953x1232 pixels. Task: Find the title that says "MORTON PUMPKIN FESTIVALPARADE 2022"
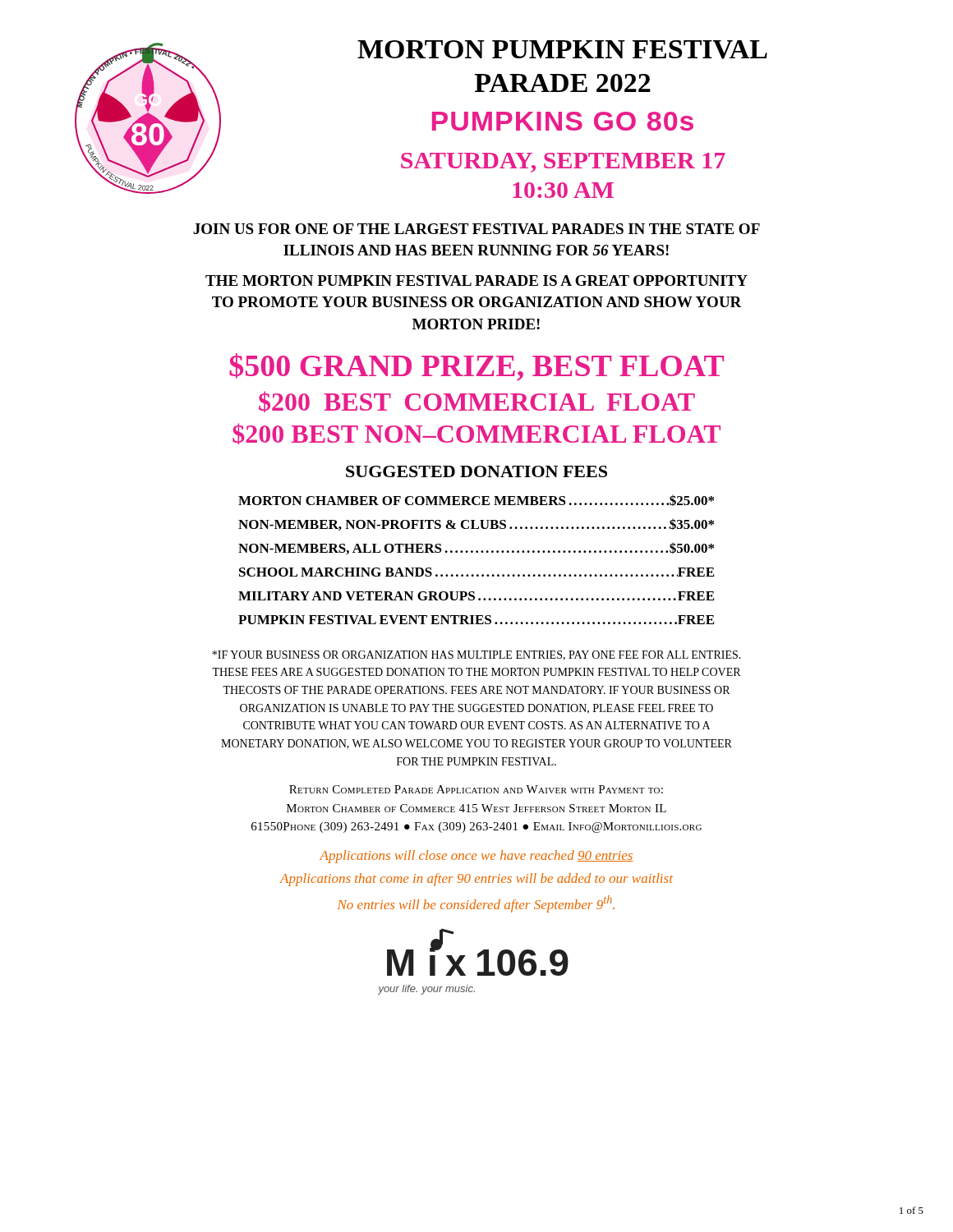(x=563, y=66)
